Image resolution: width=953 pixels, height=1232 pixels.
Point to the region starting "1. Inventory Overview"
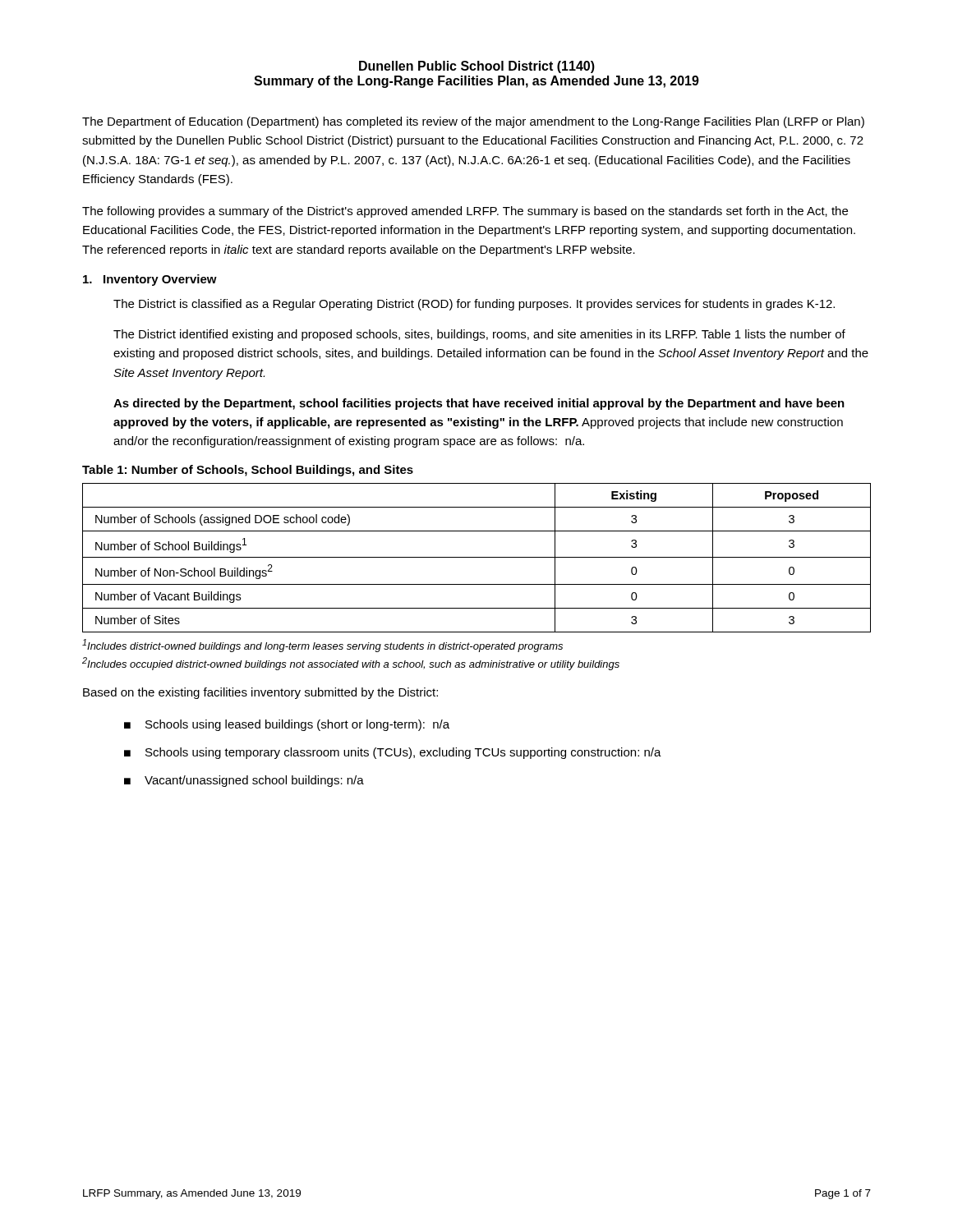coord(149,279)
